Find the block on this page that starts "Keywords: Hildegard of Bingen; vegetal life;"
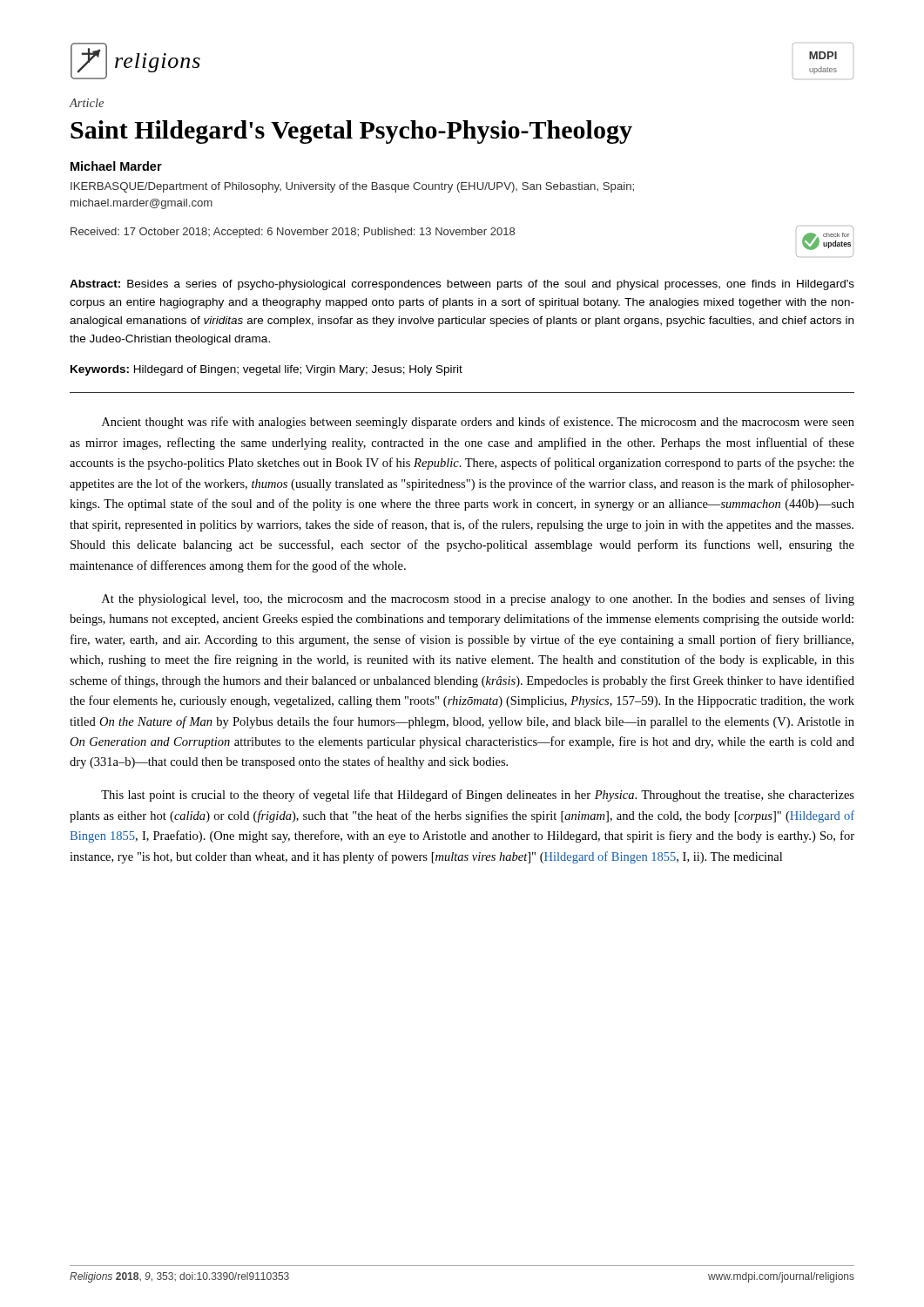Image resolution: width=924 pixels, height=1307 pixels. coord(462,370)
